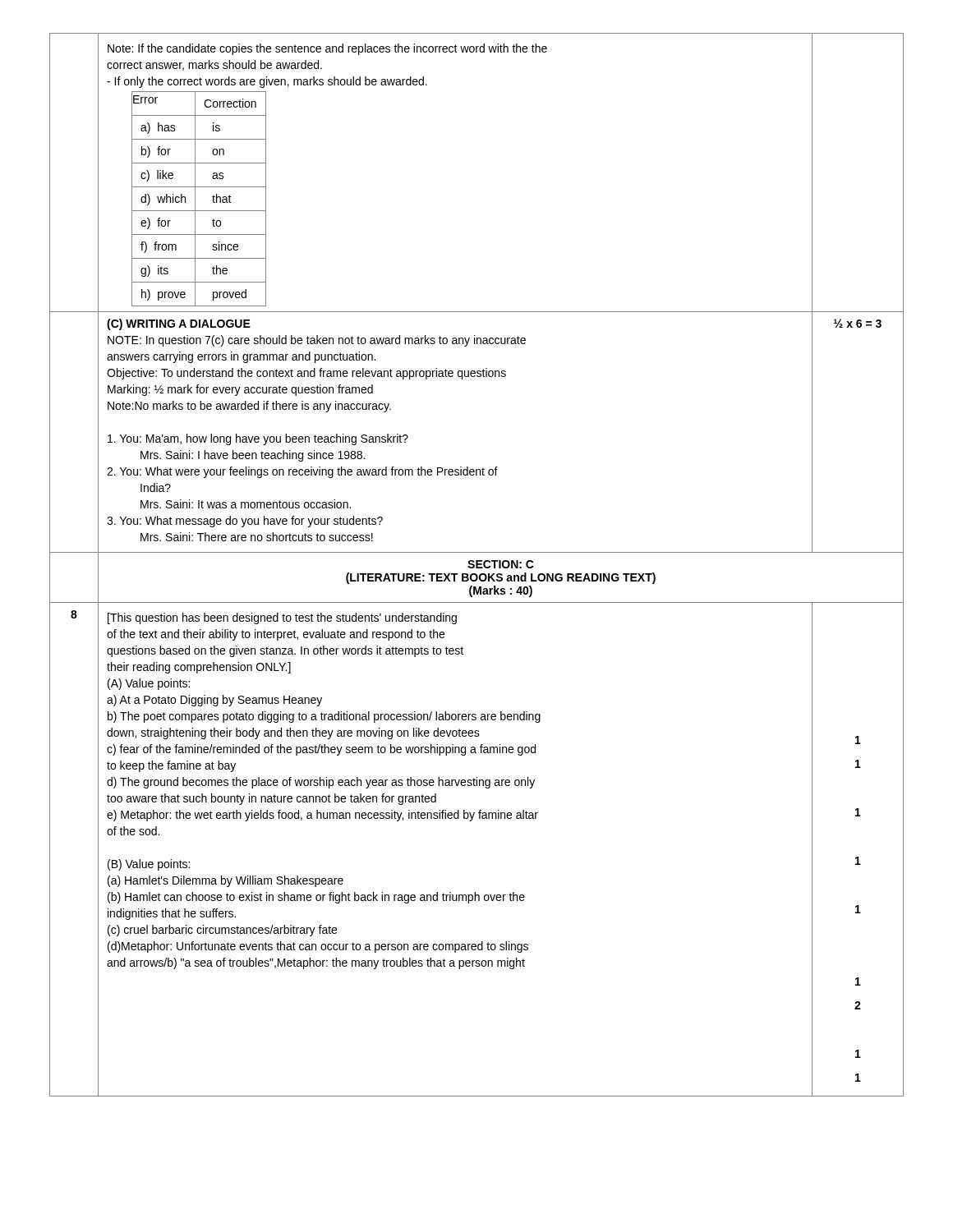Click on the passage starting "(C) WRITING A"

[179, 324]
